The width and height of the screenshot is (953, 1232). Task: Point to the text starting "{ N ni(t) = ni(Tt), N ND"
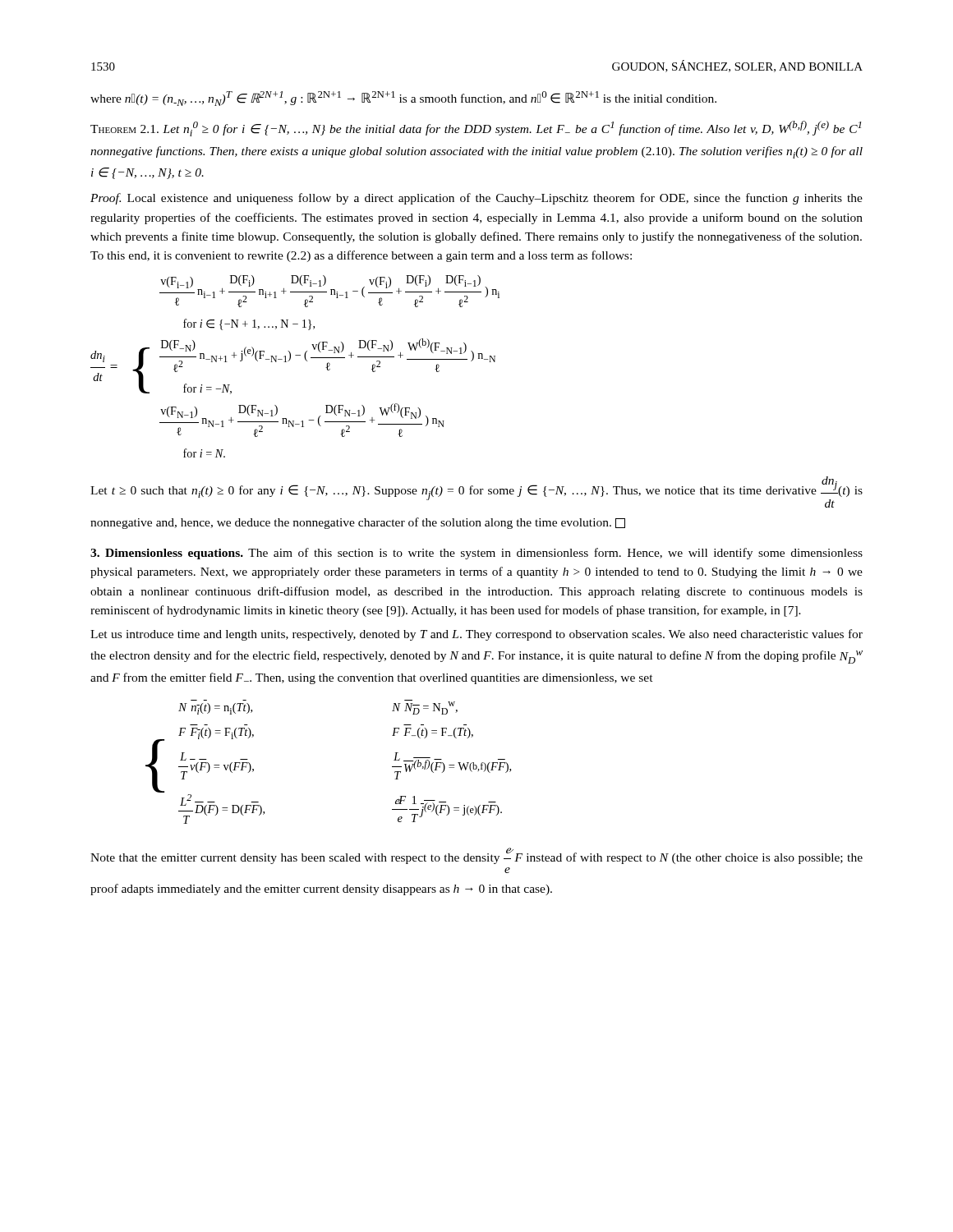tap(200, 707)
